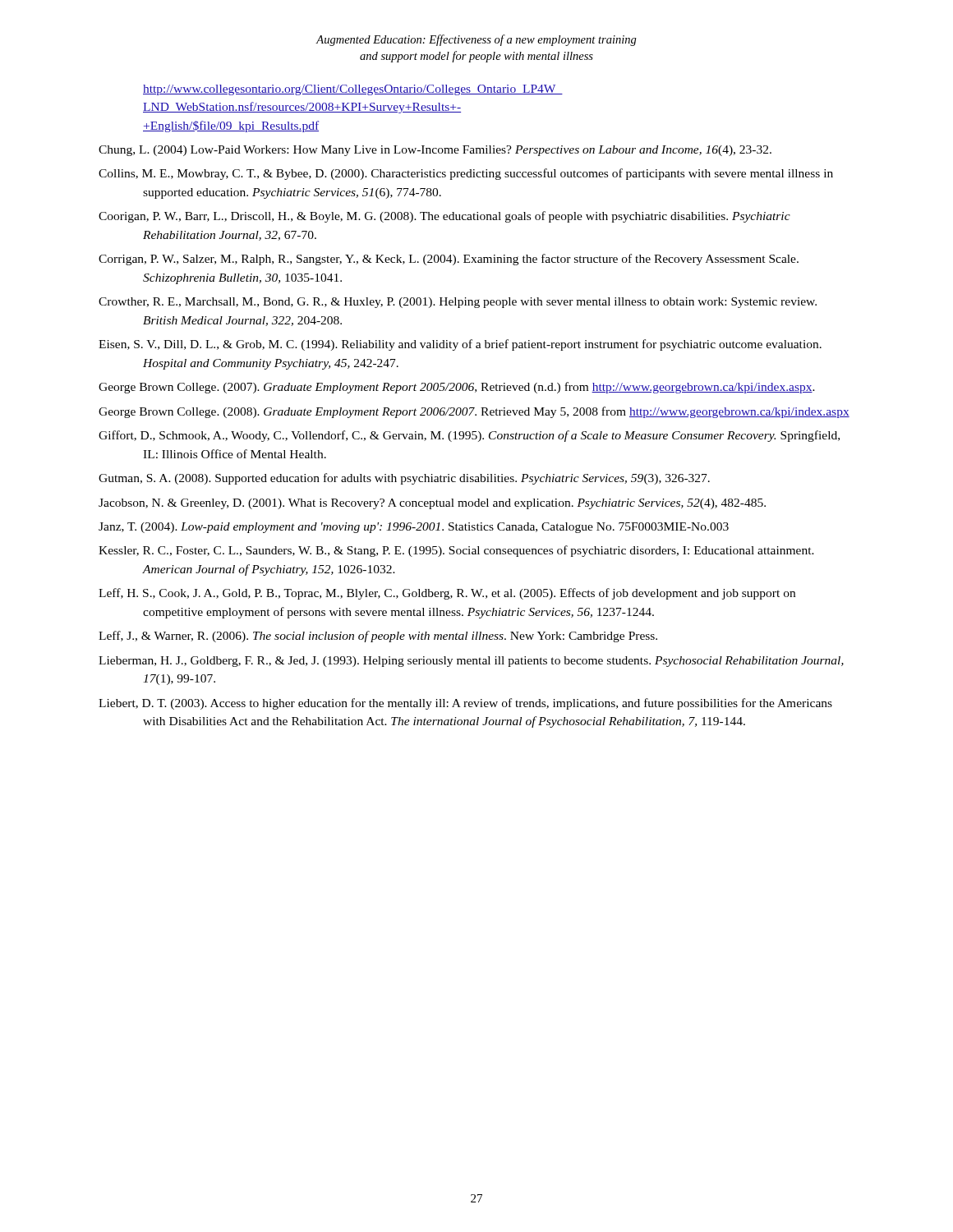This screenshot has width=953, height=1232.
Task: Locate the block of text that opens with "George Brown College. (2008)."
Action: [x=474, y=411]
